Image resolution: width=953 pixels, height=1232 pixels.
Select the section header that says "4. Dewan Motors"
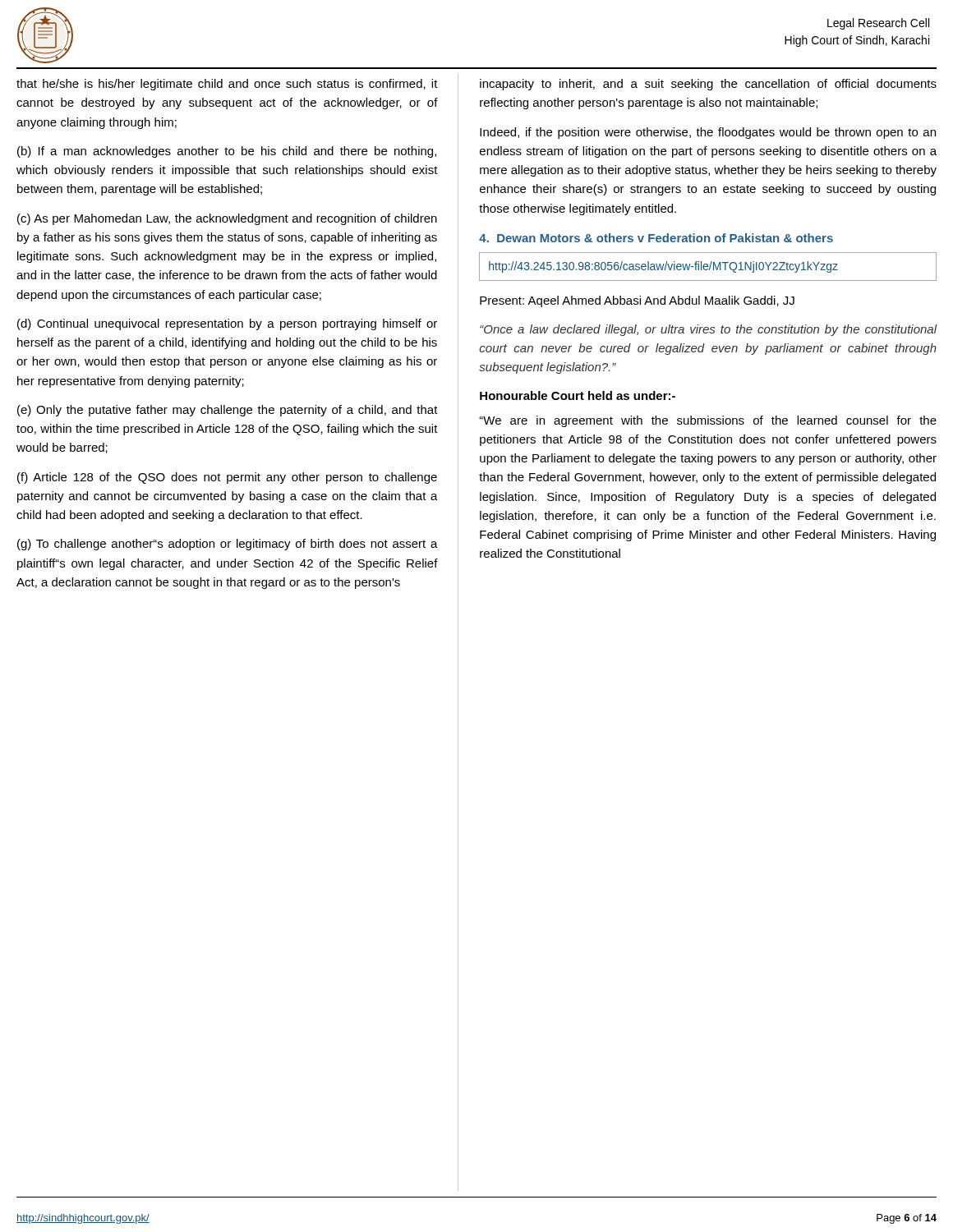point(708,238)
